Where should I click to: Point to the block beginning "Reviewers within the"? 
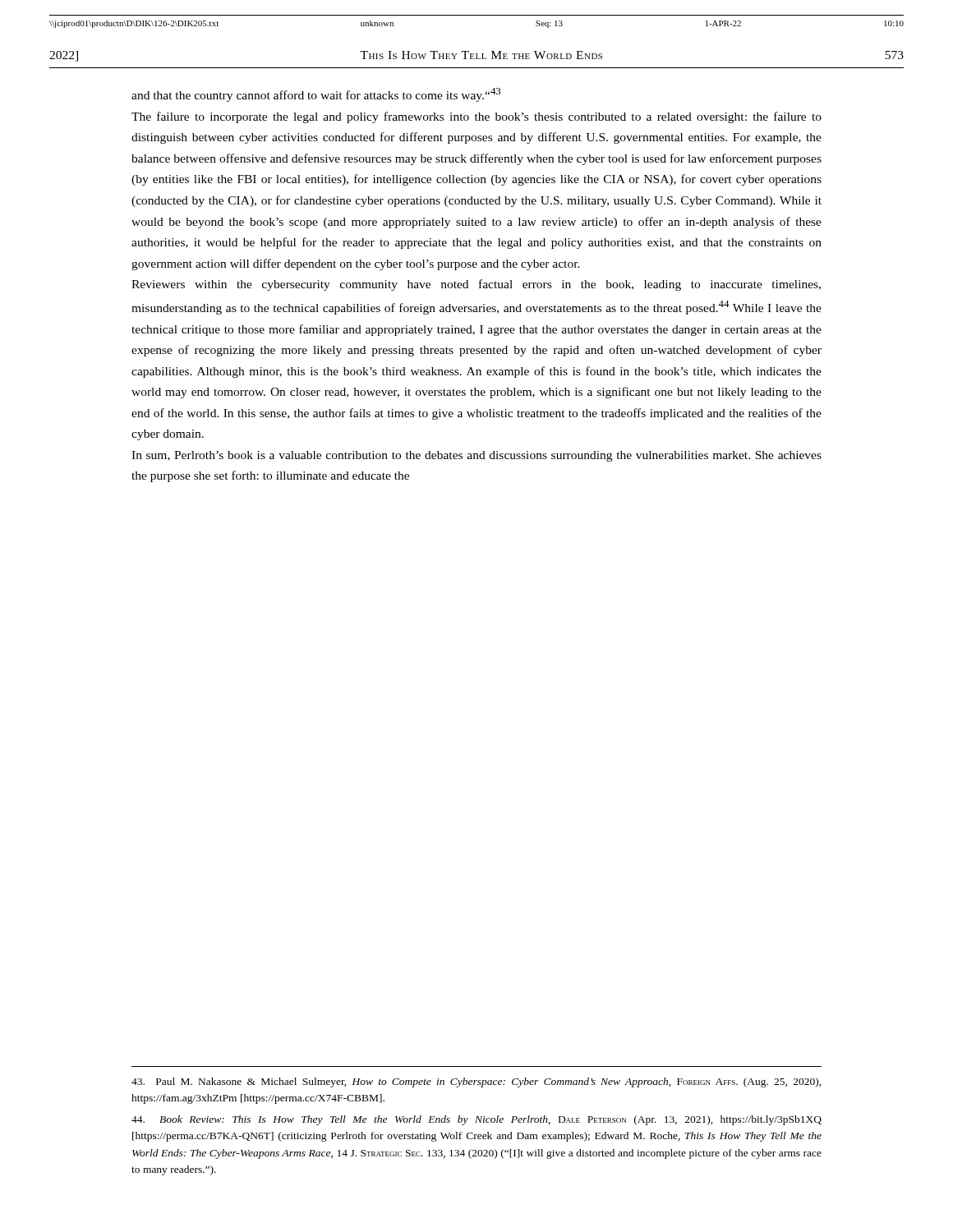point(476,359)
